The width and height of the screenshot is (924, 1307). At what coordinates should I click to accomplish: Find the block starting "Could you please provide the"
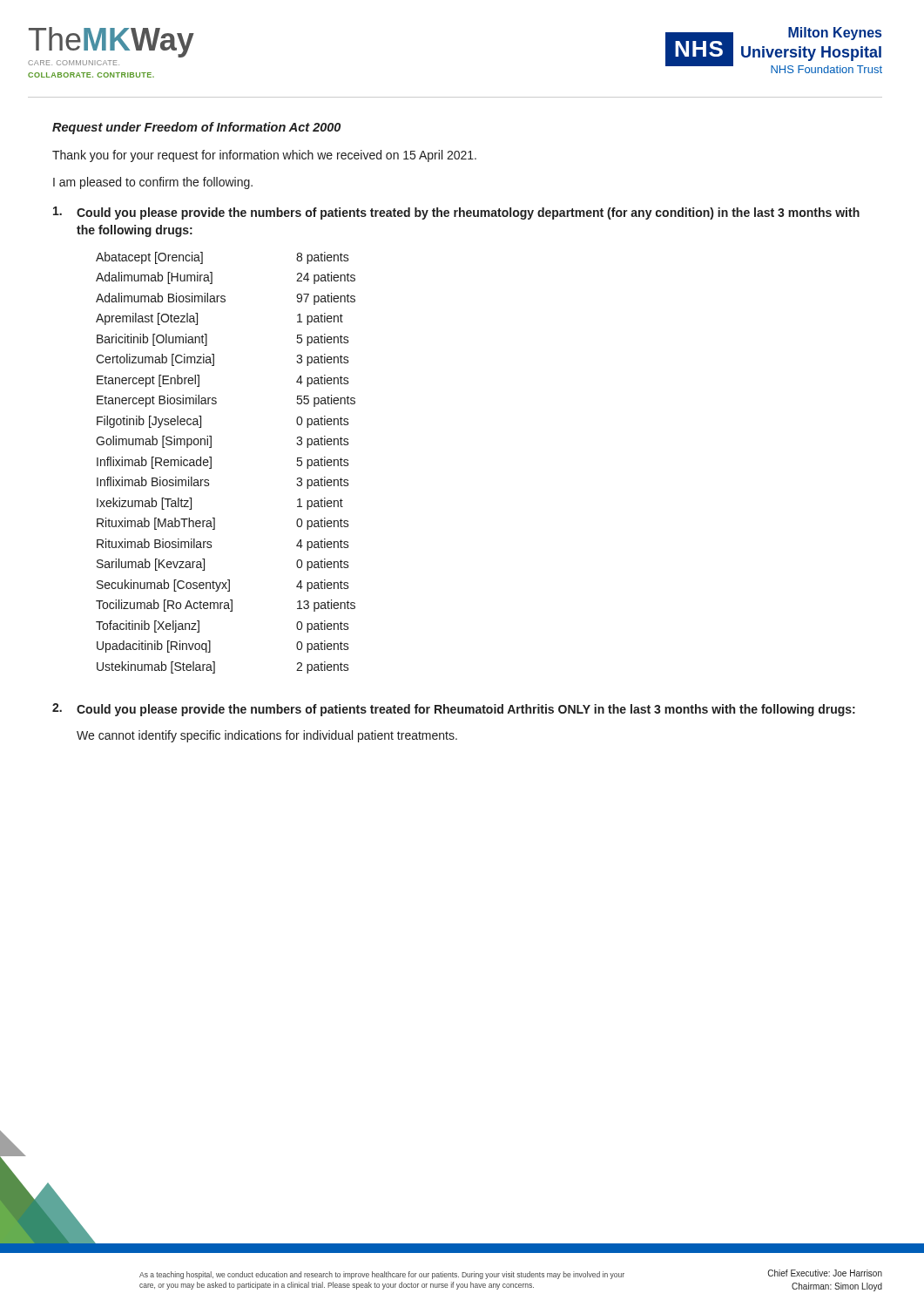(462, 222)
